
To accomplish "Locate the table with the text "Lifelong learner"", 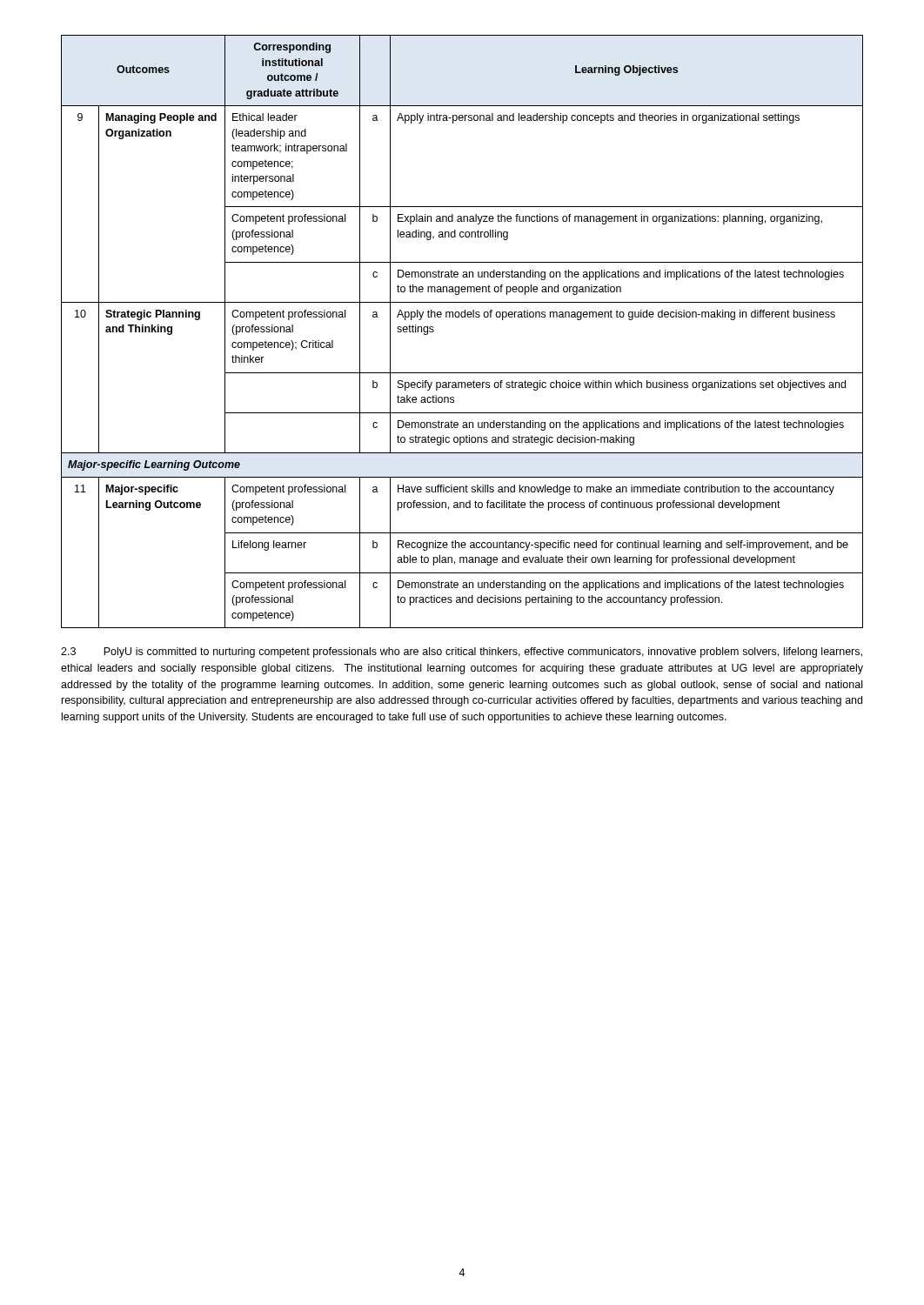I will coord(462,331).
